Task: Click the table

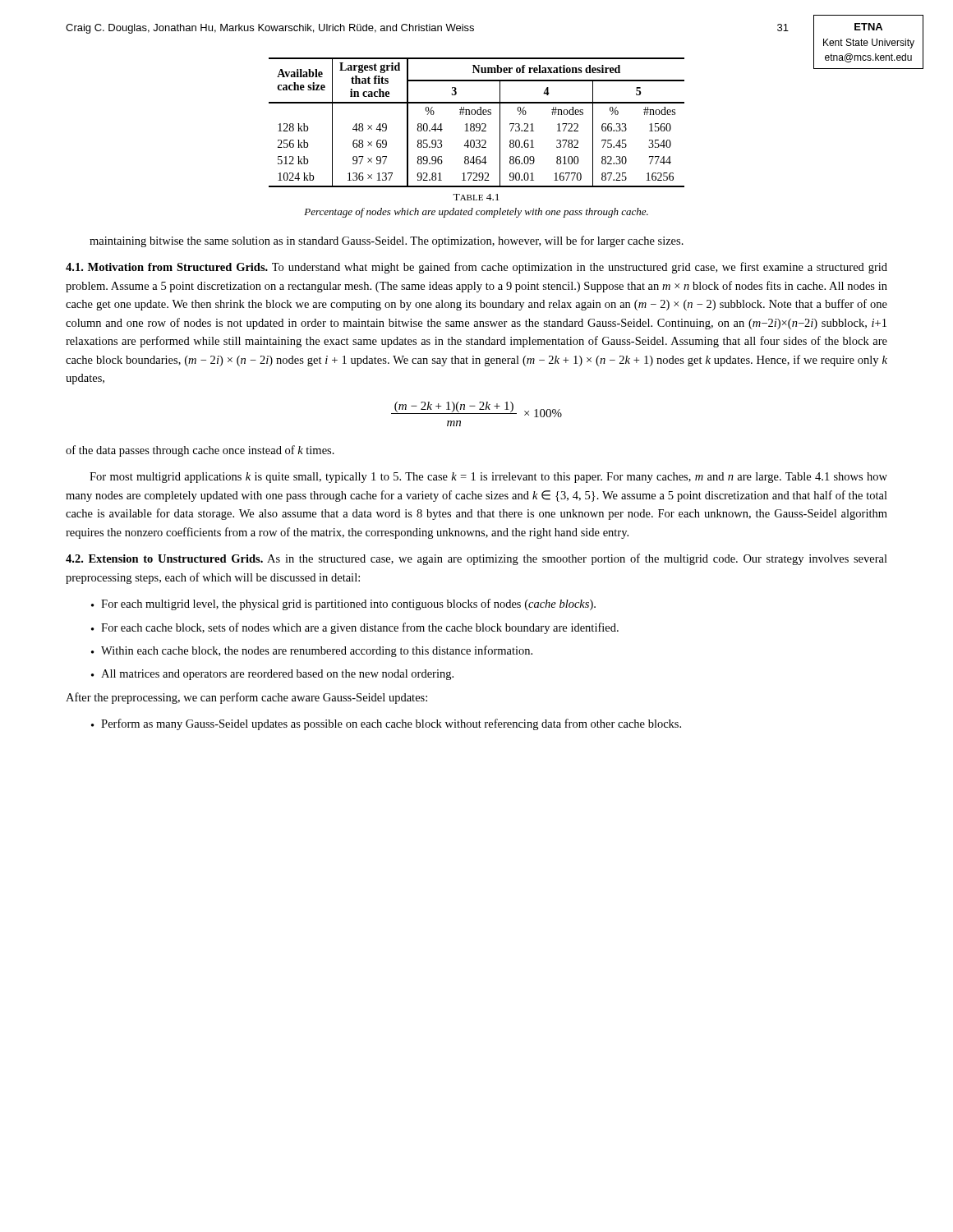Action: point(476,122)
